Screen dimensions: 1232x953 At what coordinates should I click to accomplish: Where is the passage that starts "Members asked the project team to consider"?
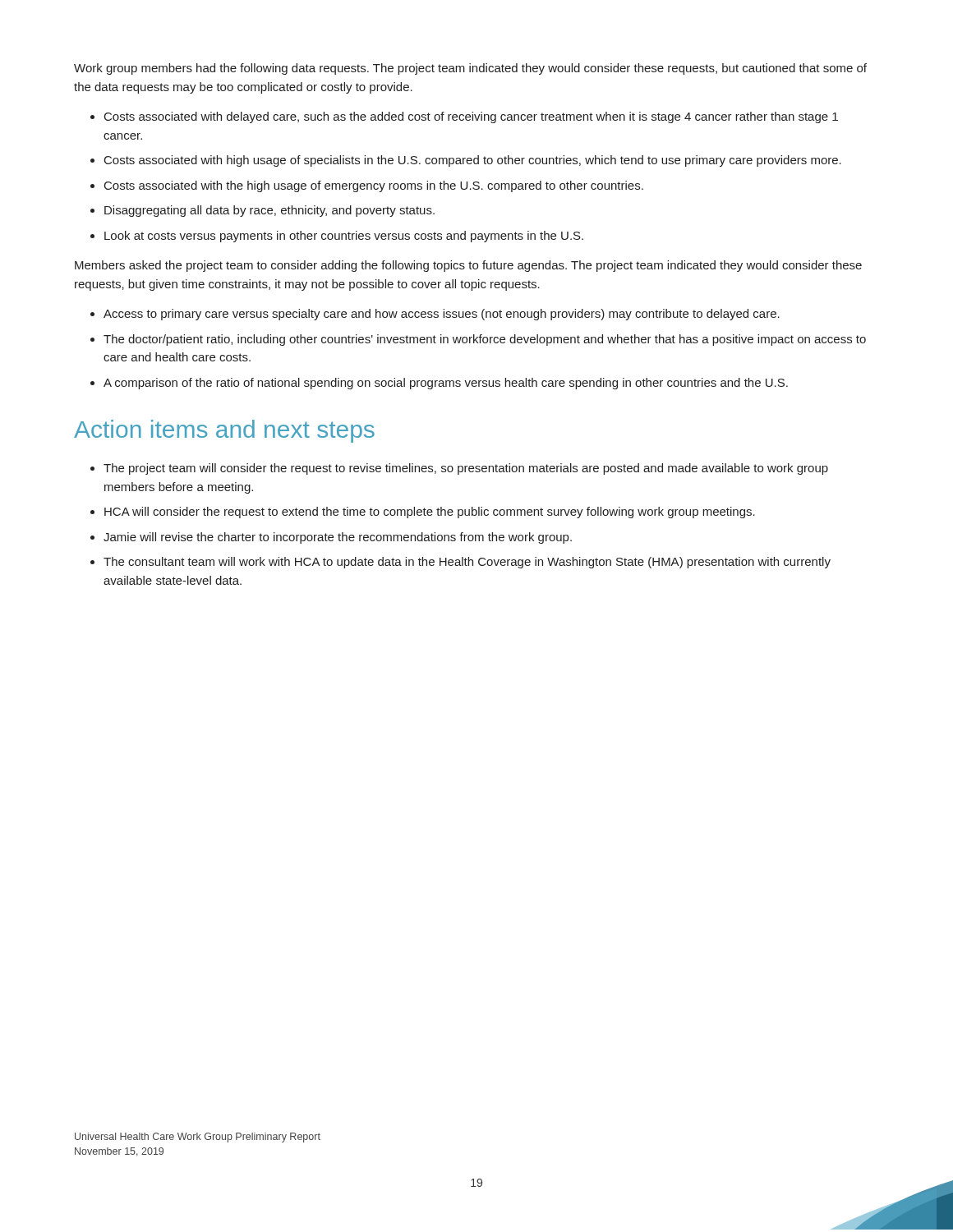point(476,275)
